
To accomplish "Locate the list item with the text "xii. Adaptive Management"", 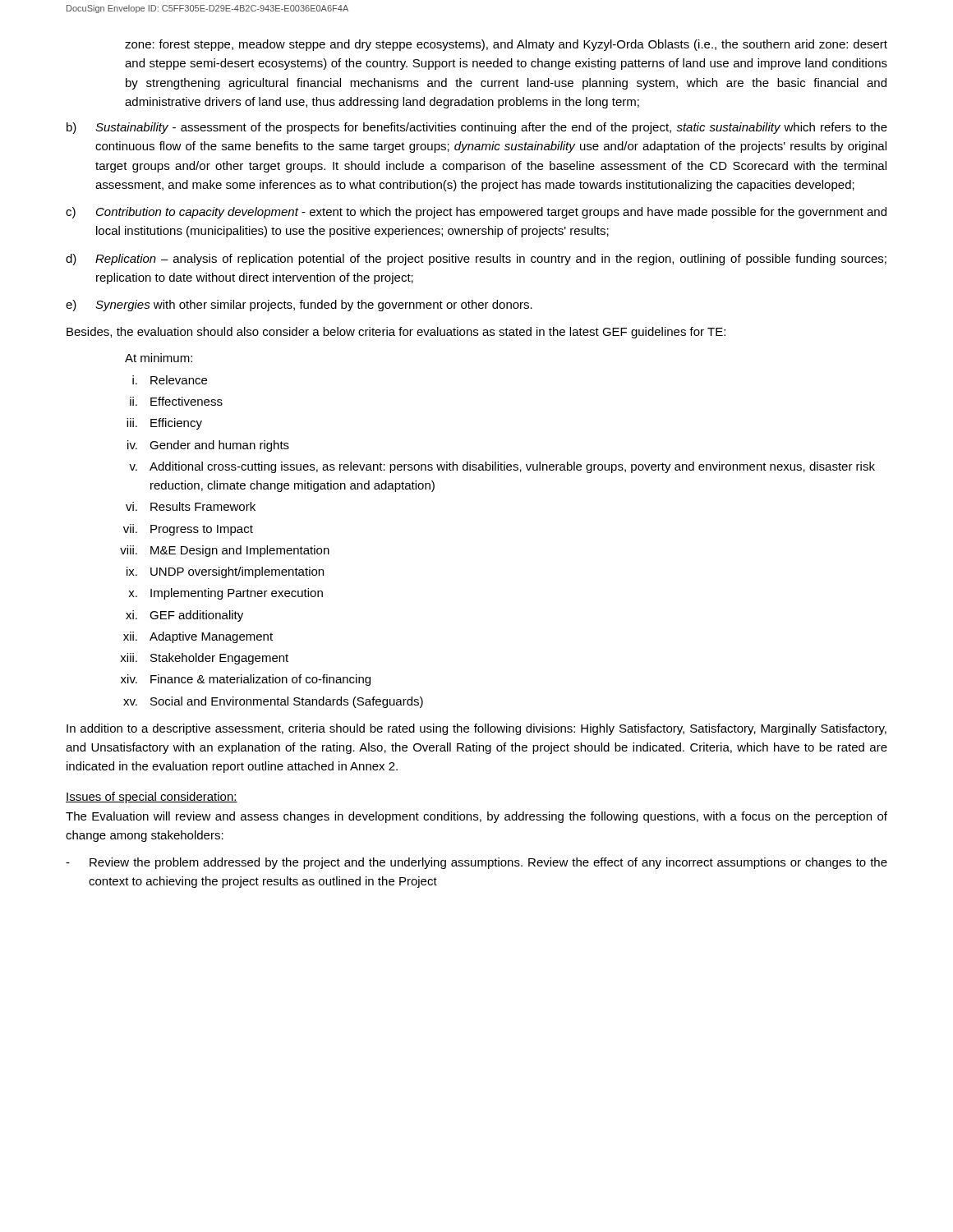I will [198, 637].
